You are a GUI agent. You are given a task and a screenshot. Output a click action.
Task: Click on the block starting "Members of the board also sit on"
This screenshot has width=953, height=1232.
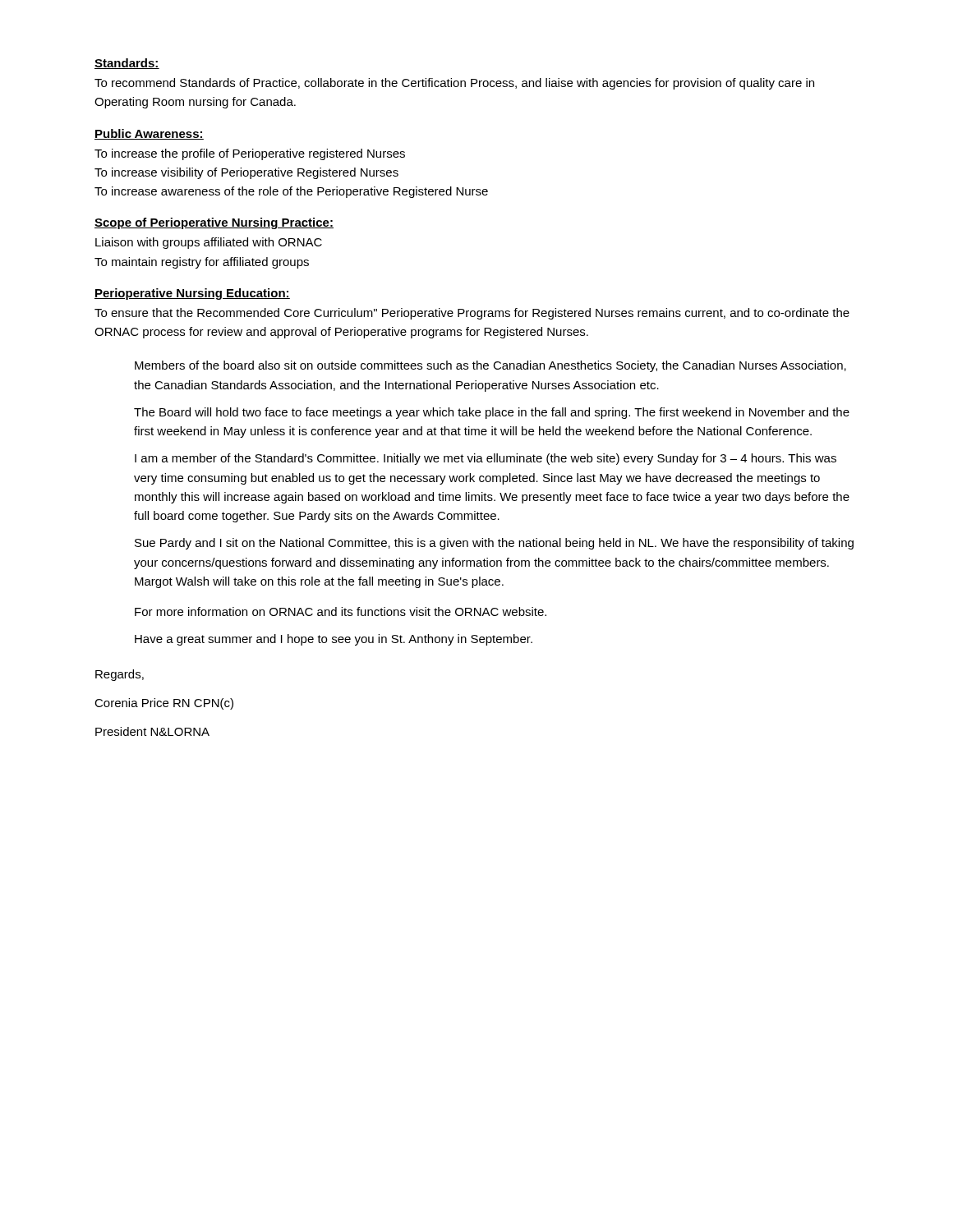[490, 375]
